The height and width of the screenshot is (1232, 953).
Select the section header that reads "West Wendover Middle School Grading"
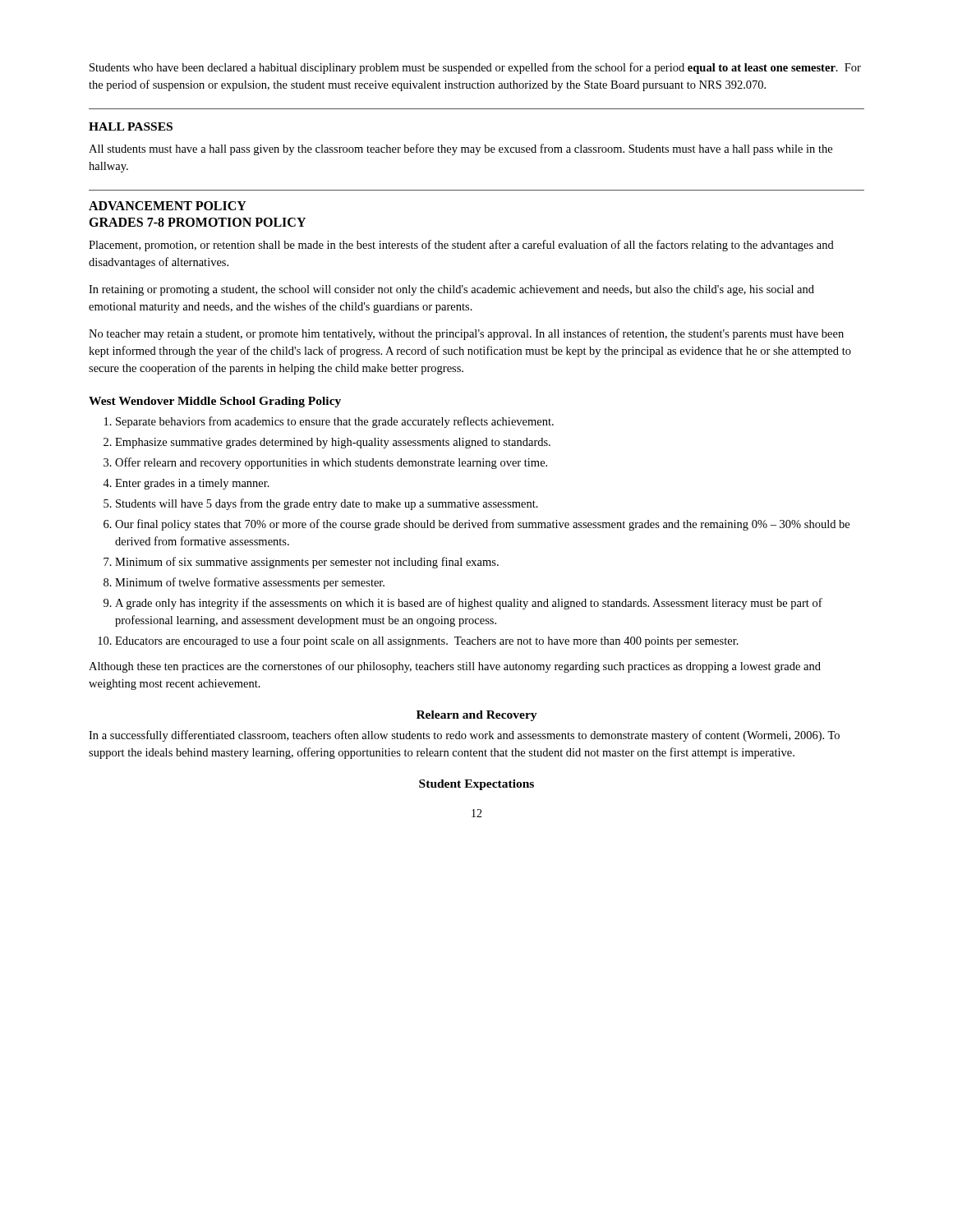pos(215,400)
